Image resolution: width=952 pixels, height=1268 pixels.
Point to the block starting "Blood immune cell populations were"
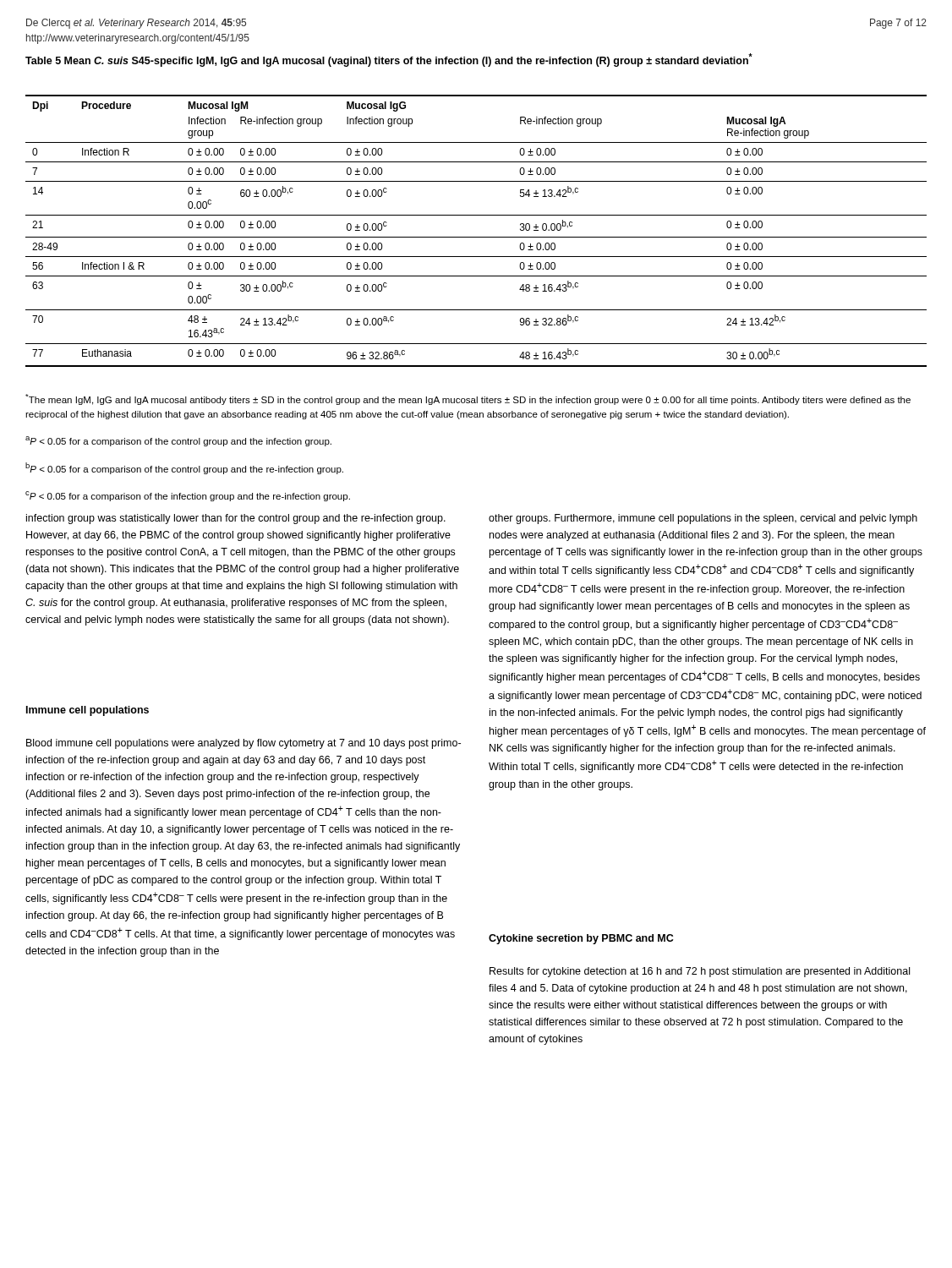pos(243,847)
